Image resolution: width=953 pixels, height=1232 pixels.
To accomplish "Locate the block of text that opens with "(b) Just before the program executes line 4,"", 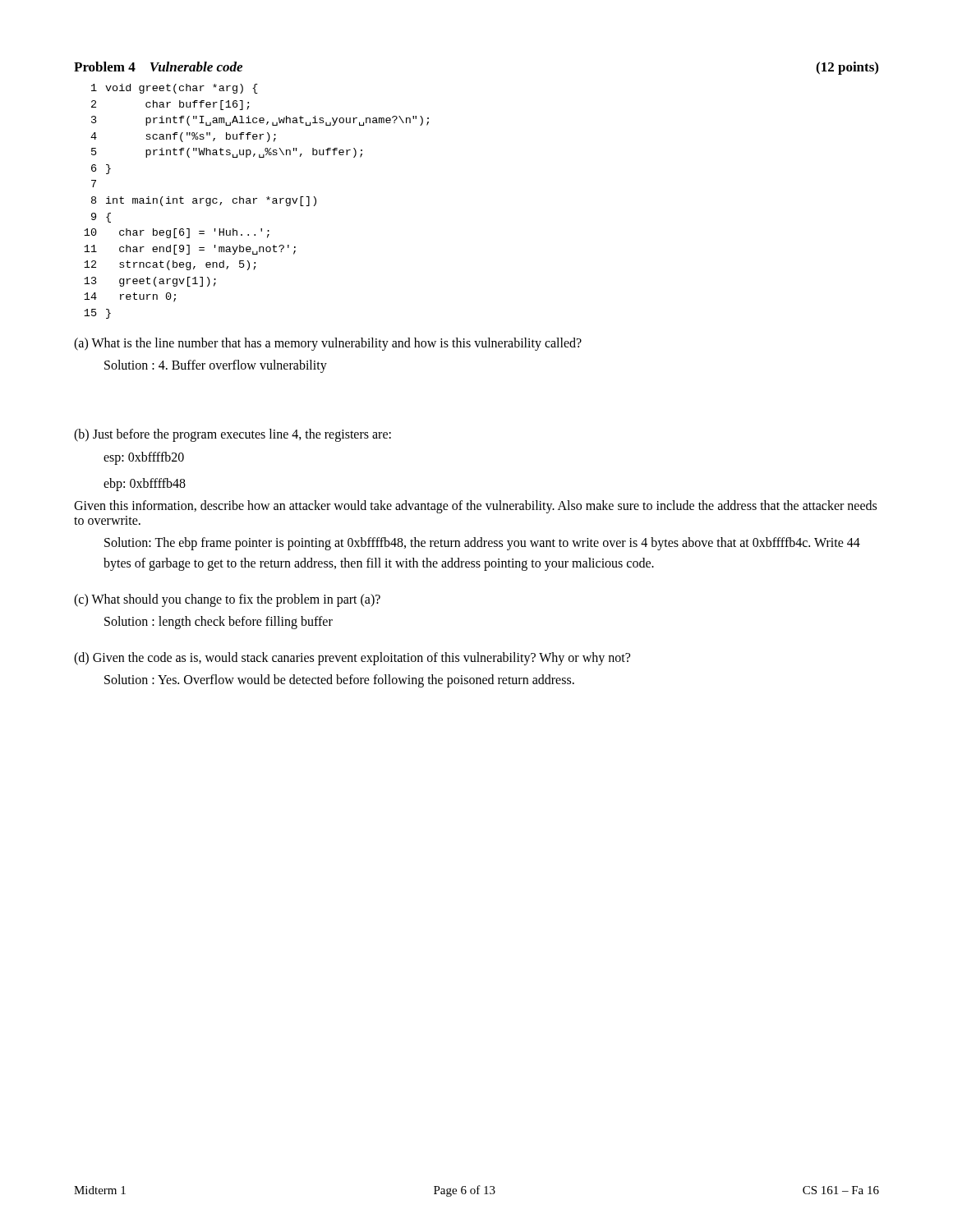I will tap(476, 501).
